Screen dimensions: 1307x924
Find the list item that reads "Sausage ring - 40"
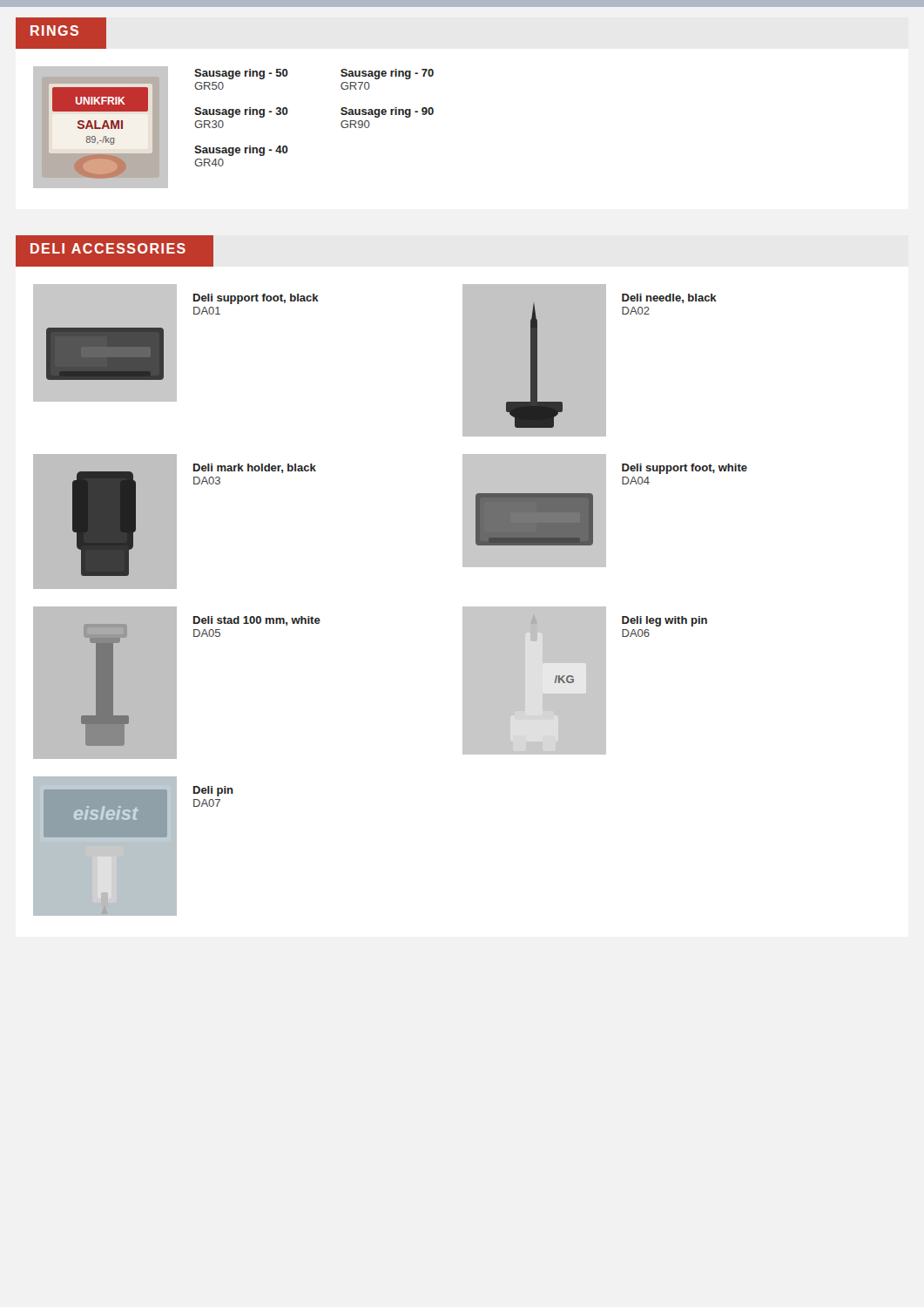(241, 156)
